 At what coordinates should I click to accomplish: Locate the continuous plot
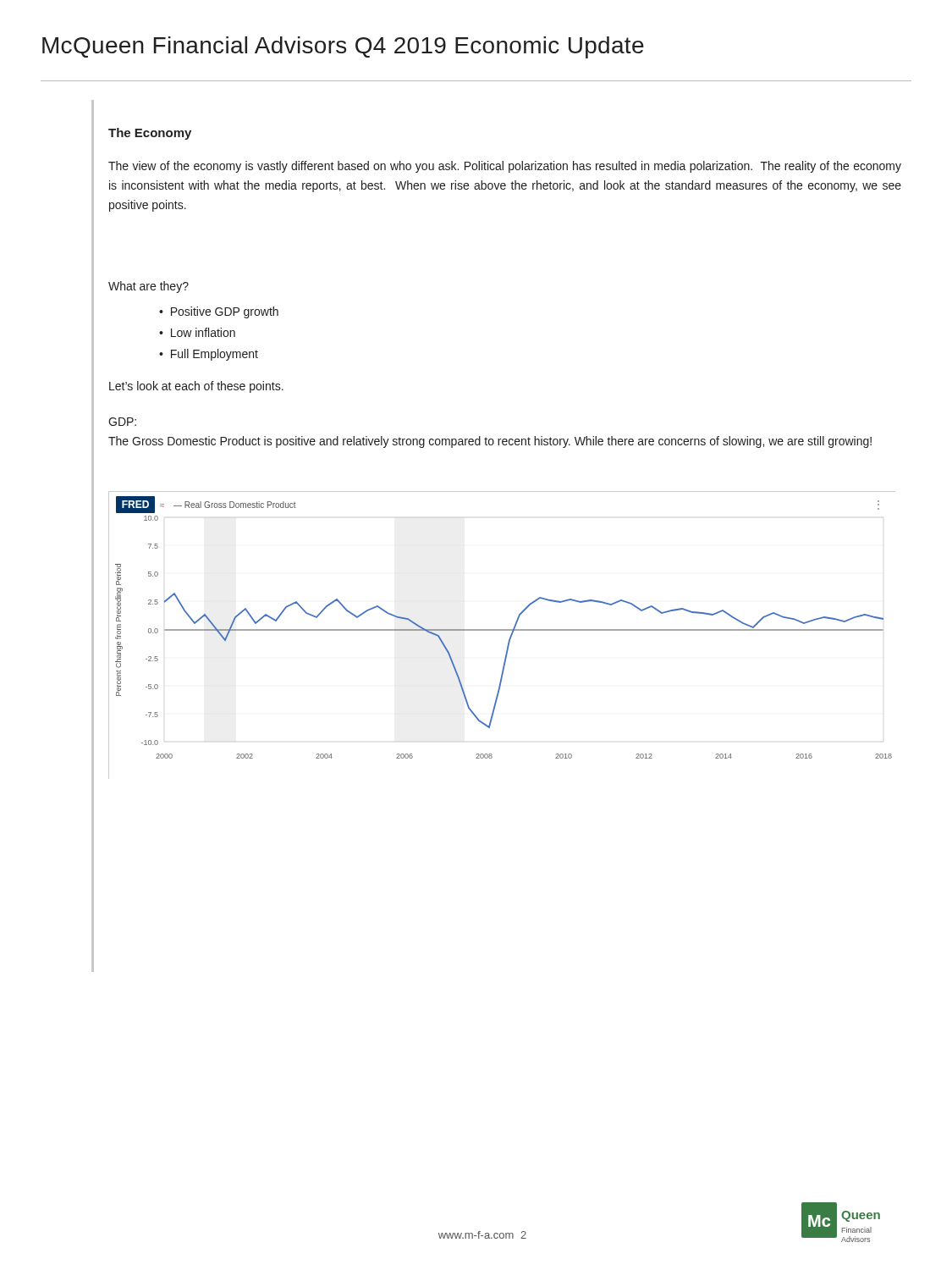[x=502, y=635]
